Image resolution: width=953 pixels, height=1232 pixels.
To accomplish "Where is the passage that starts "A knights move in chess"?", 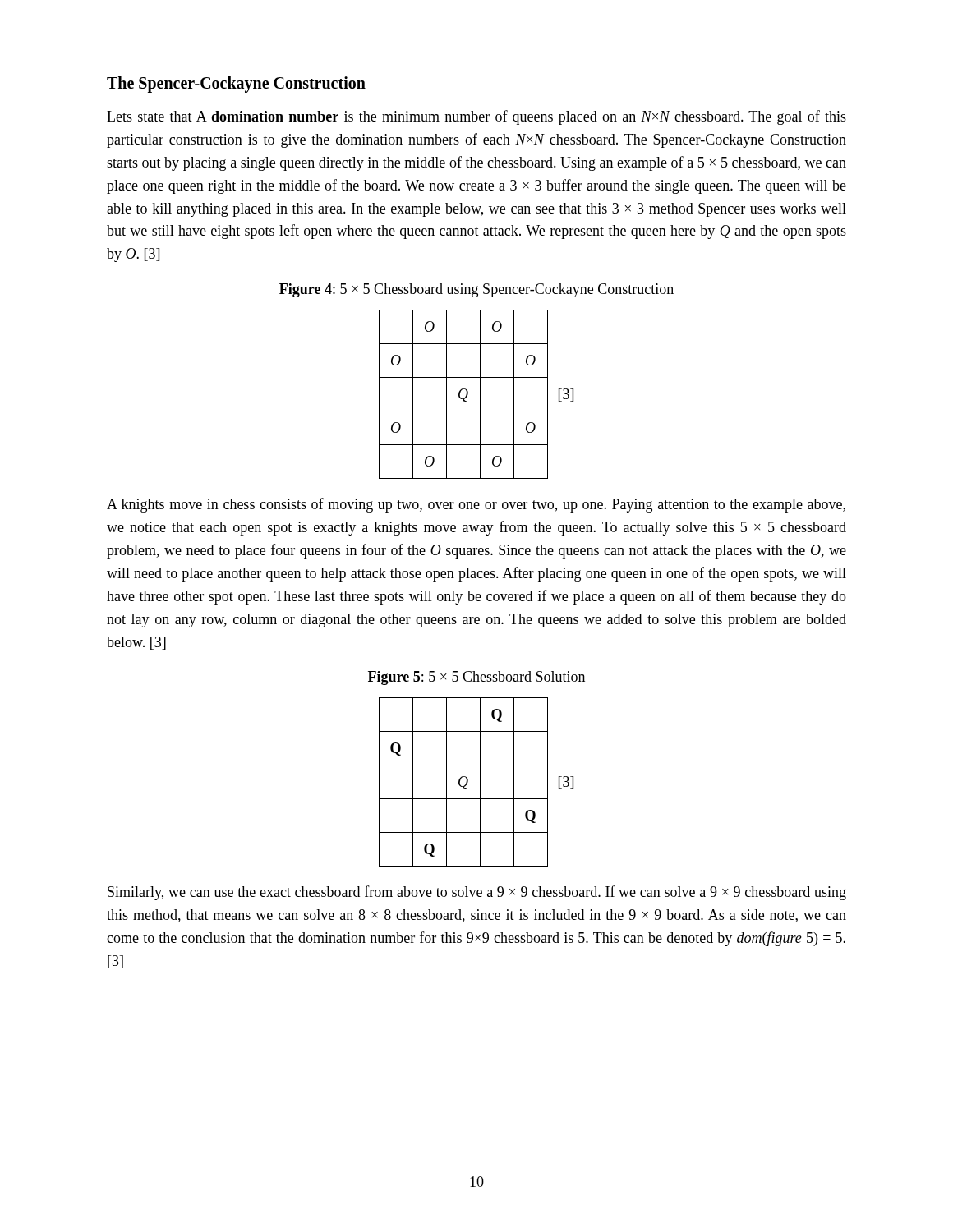I will coord(476,573).
